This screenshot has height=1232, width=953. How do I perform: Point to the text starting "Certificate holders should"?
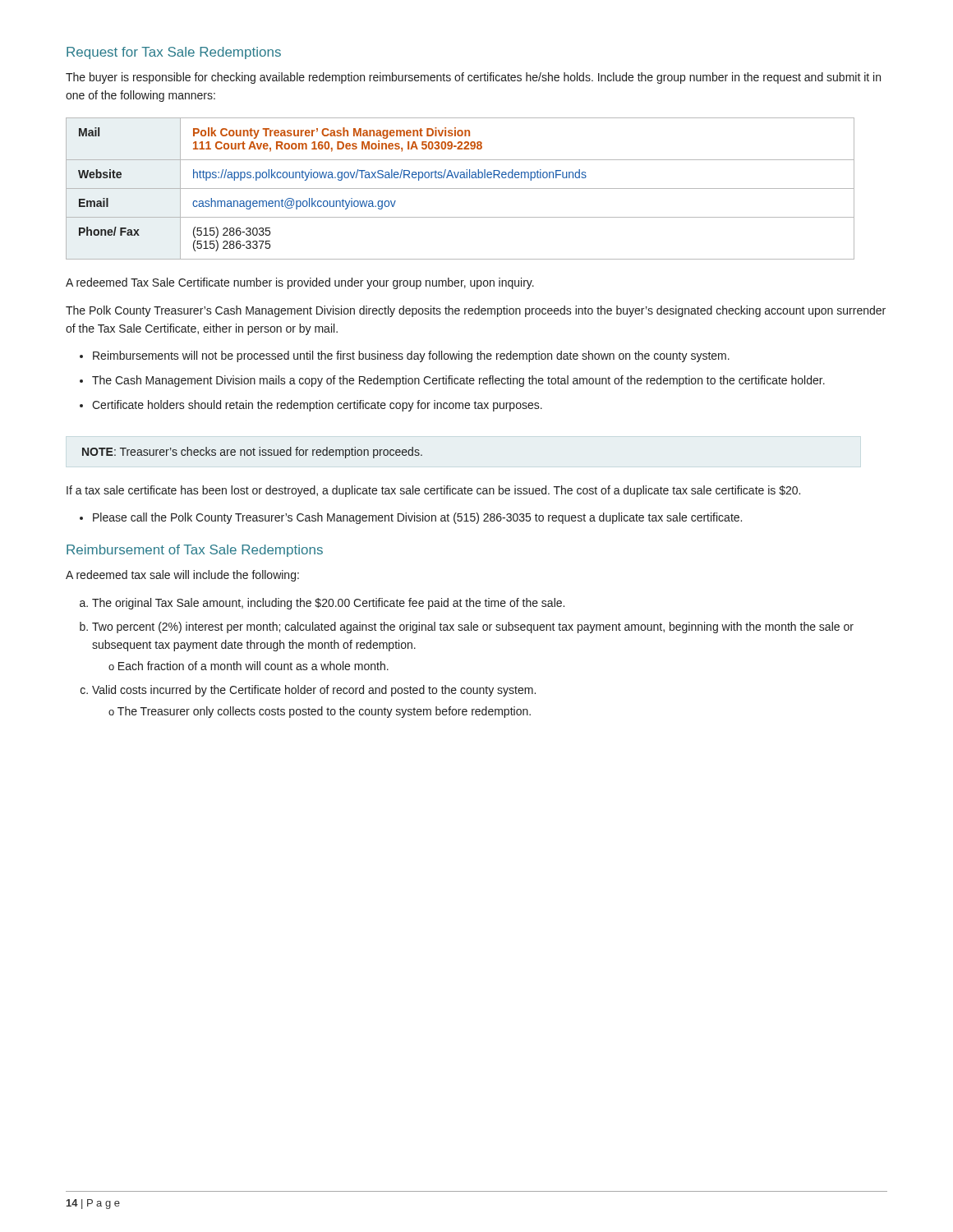(317, 405)
